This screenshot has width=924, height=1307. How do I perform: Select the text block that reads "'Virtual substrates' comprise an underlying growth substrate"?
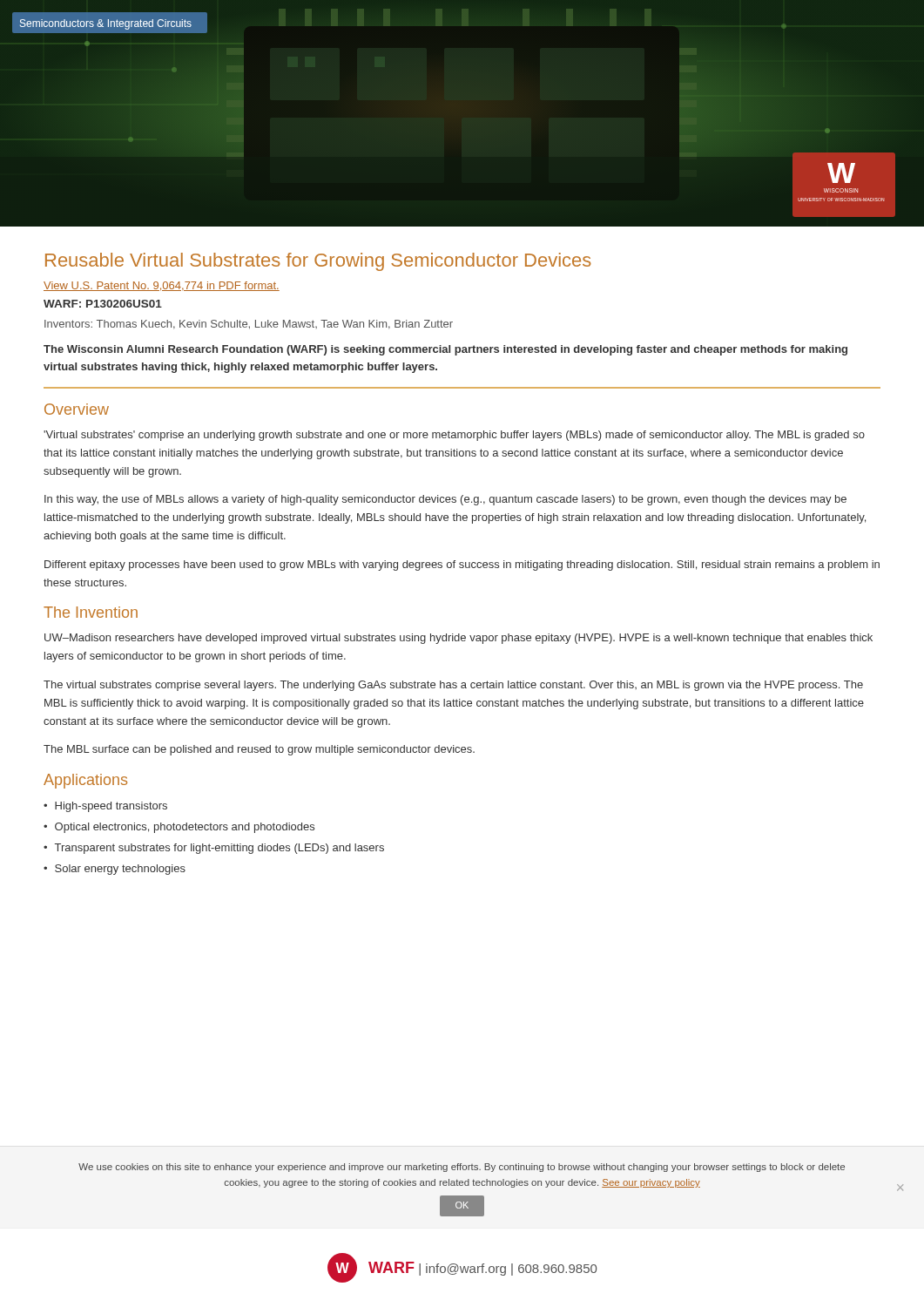(454, 452)
